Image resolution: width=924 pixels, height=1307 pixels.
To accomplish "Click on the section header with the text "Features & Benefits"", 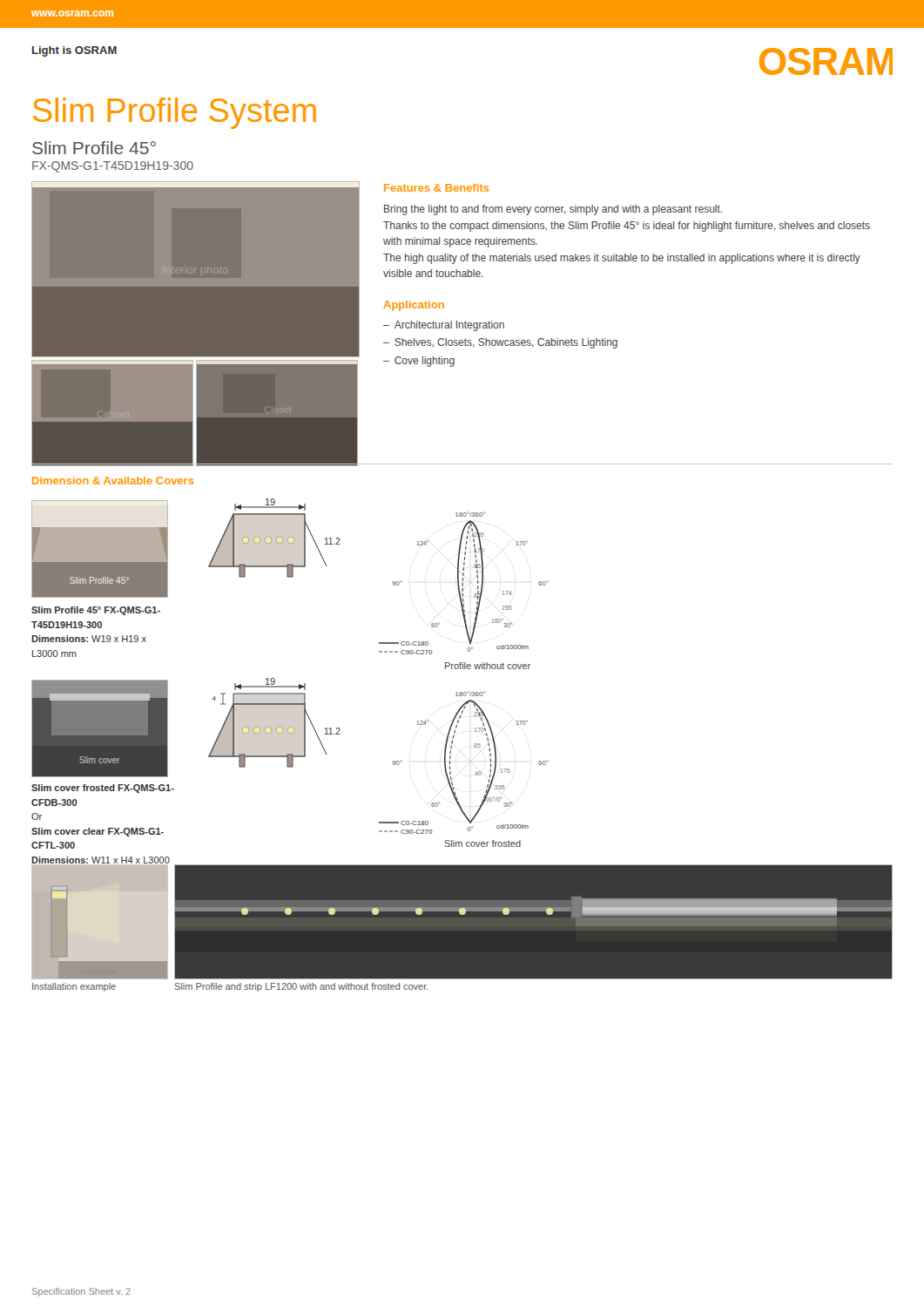I will tap(436, 188).
